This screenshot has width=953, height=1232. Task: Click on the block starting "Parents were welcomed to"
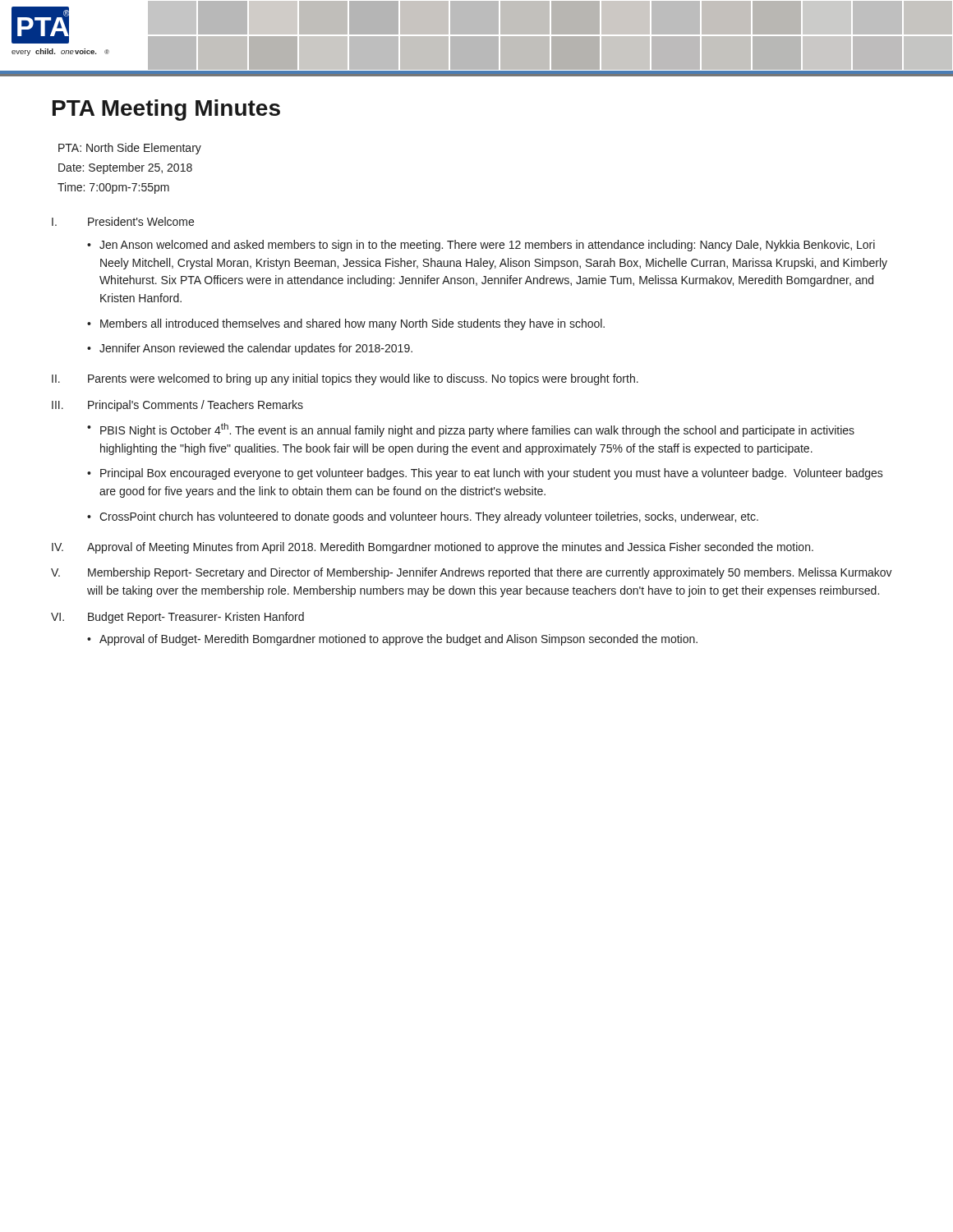coord(363,379)
